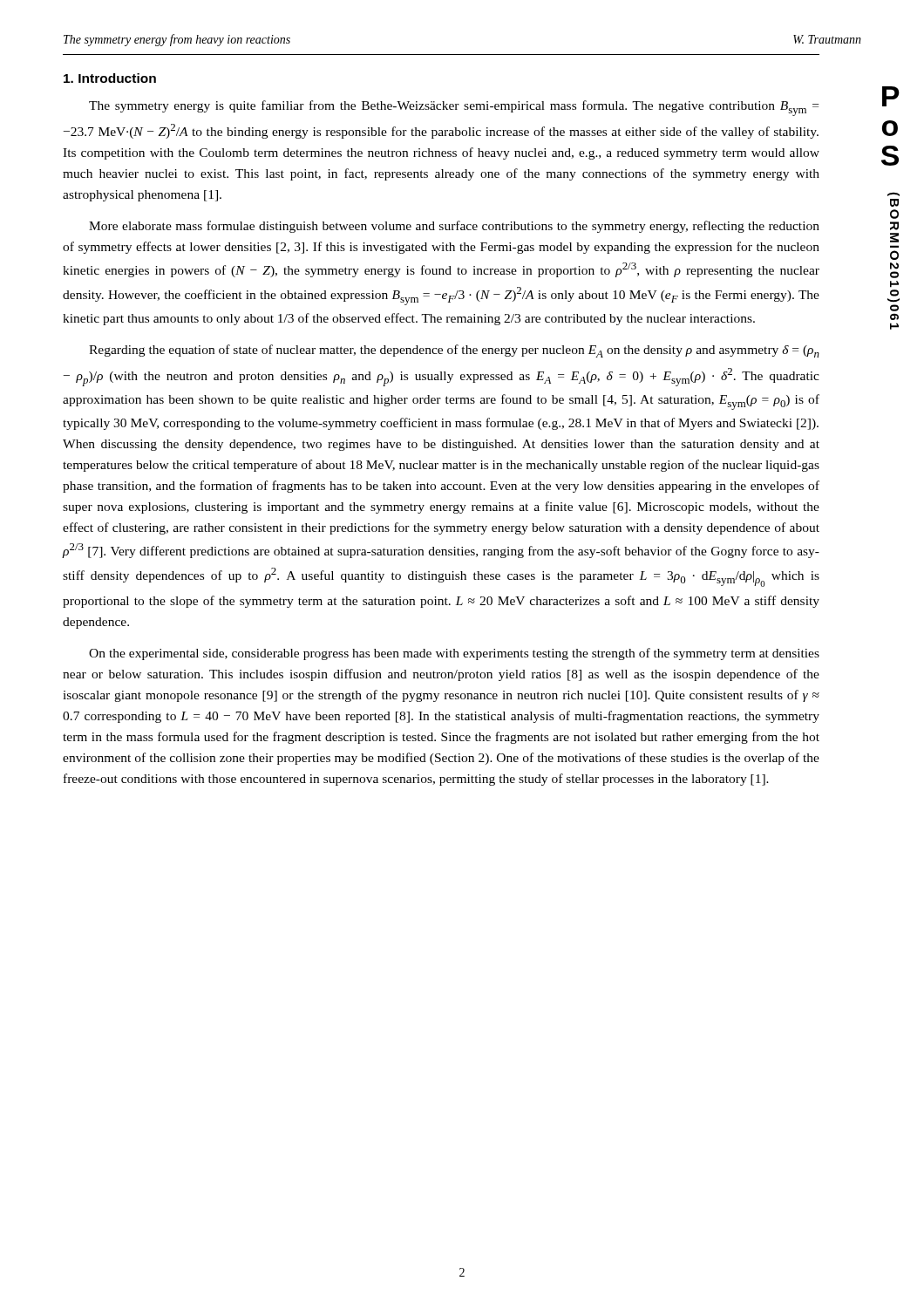Screen dimensions: 1308x924
Task: Click the logo
Action: coord(890,462)
